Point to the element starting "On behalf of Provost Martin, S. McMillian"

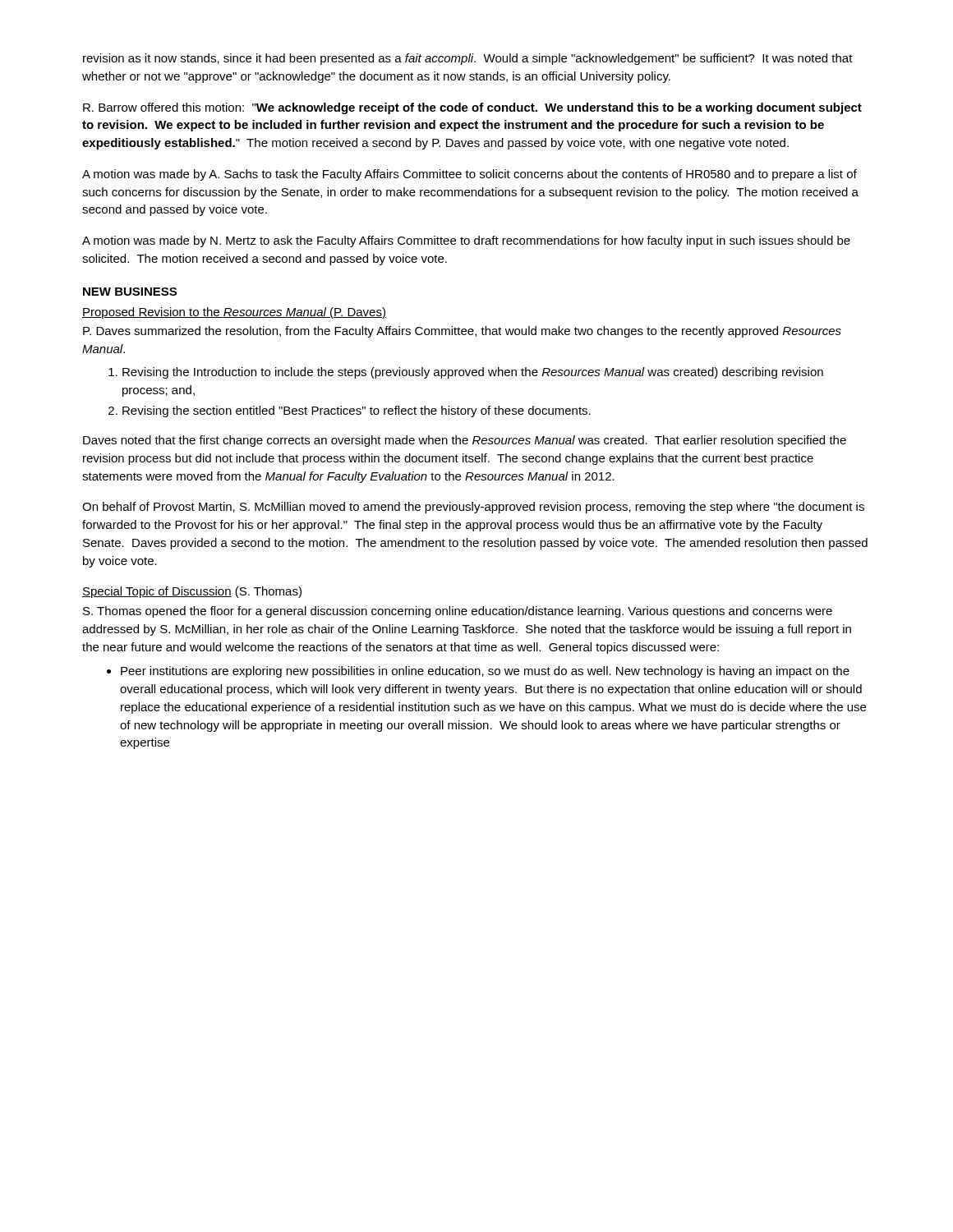point(475,533)
